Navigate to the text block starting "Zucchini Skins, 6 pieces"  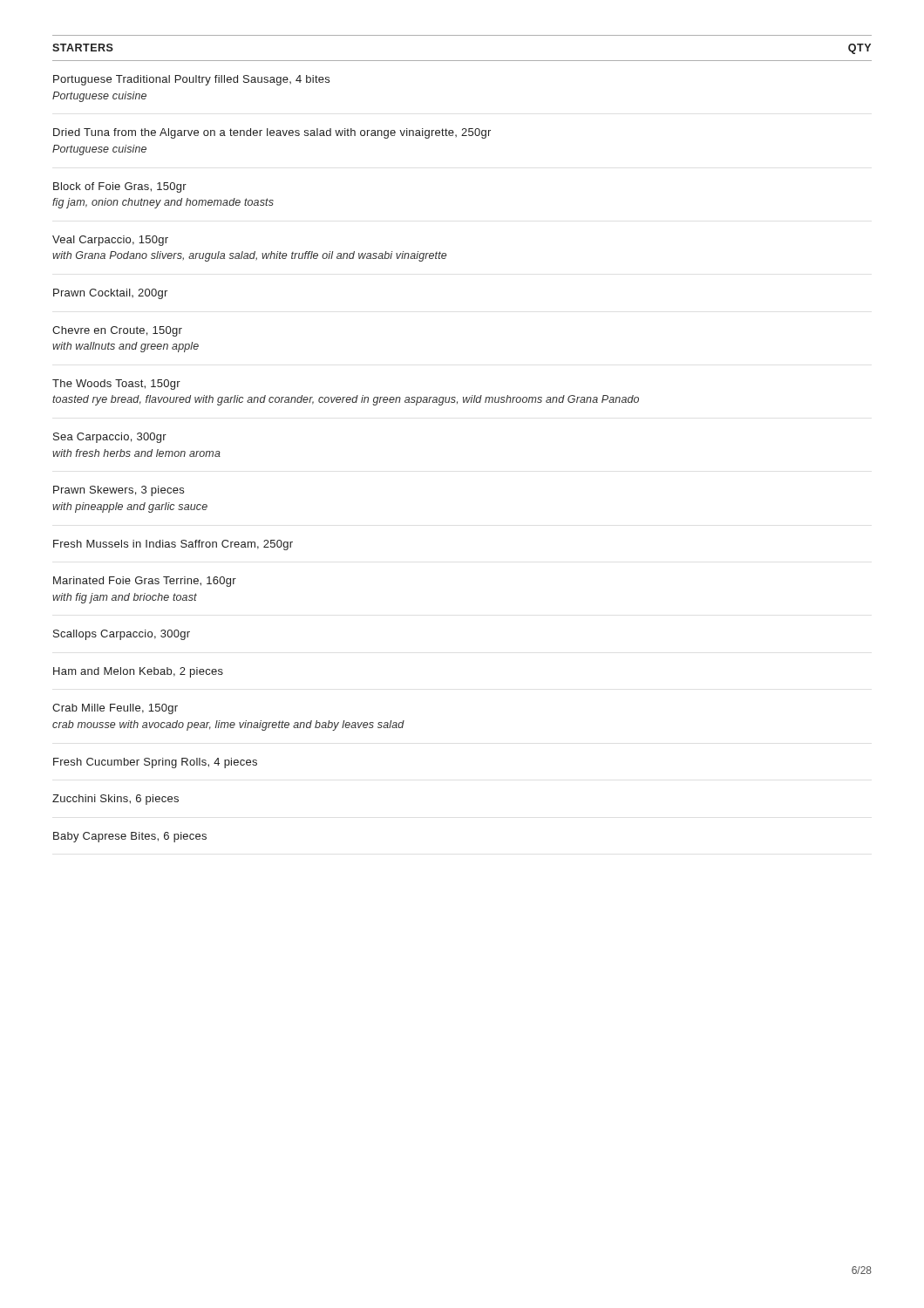point(116,800)
